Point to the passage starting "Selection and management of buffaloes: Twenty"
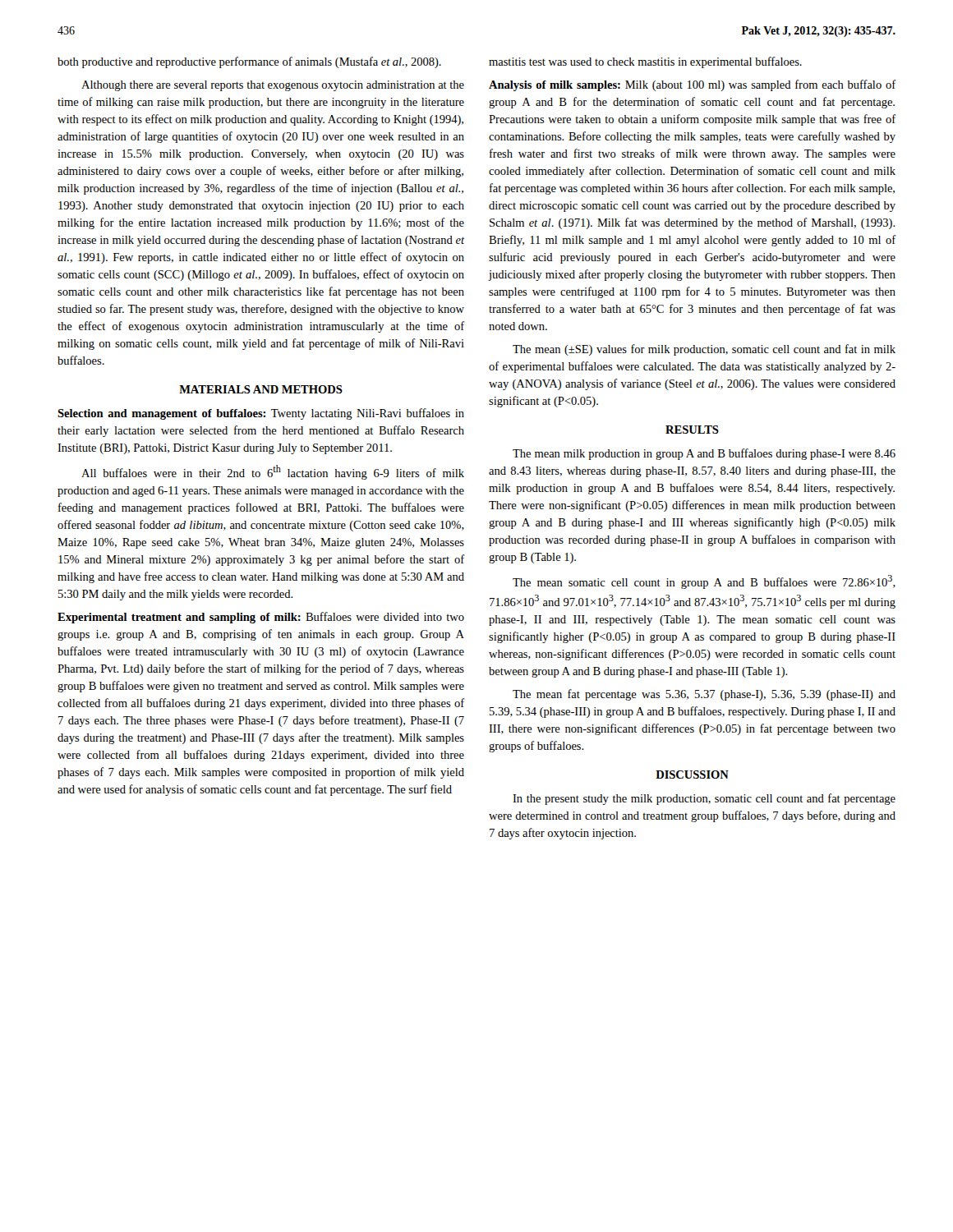The width and height of the screenshot is (953, 1232). pos(261,431)
